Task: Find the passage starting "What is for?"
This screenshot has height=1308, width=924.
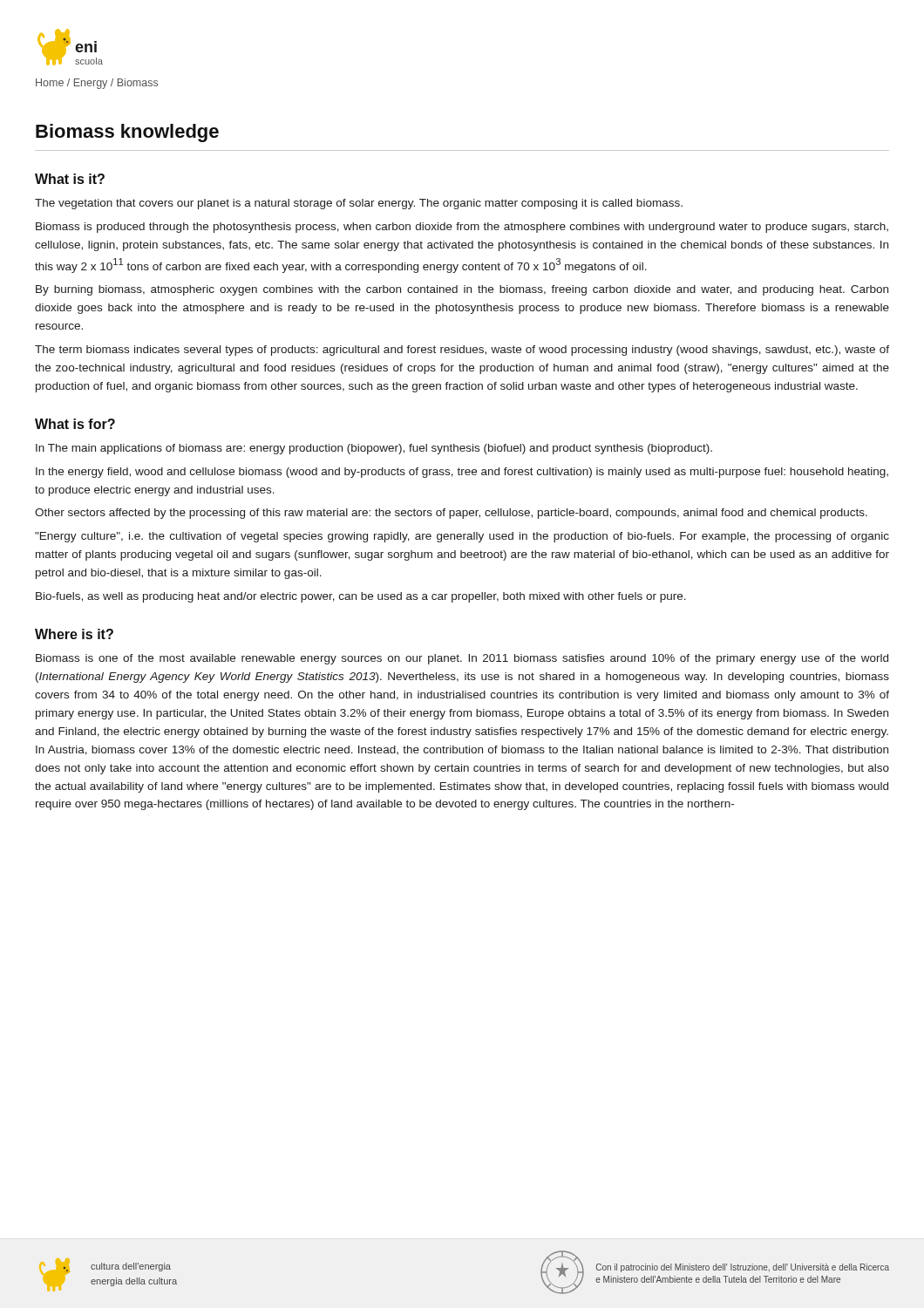Action: click(x=75, y=424)
